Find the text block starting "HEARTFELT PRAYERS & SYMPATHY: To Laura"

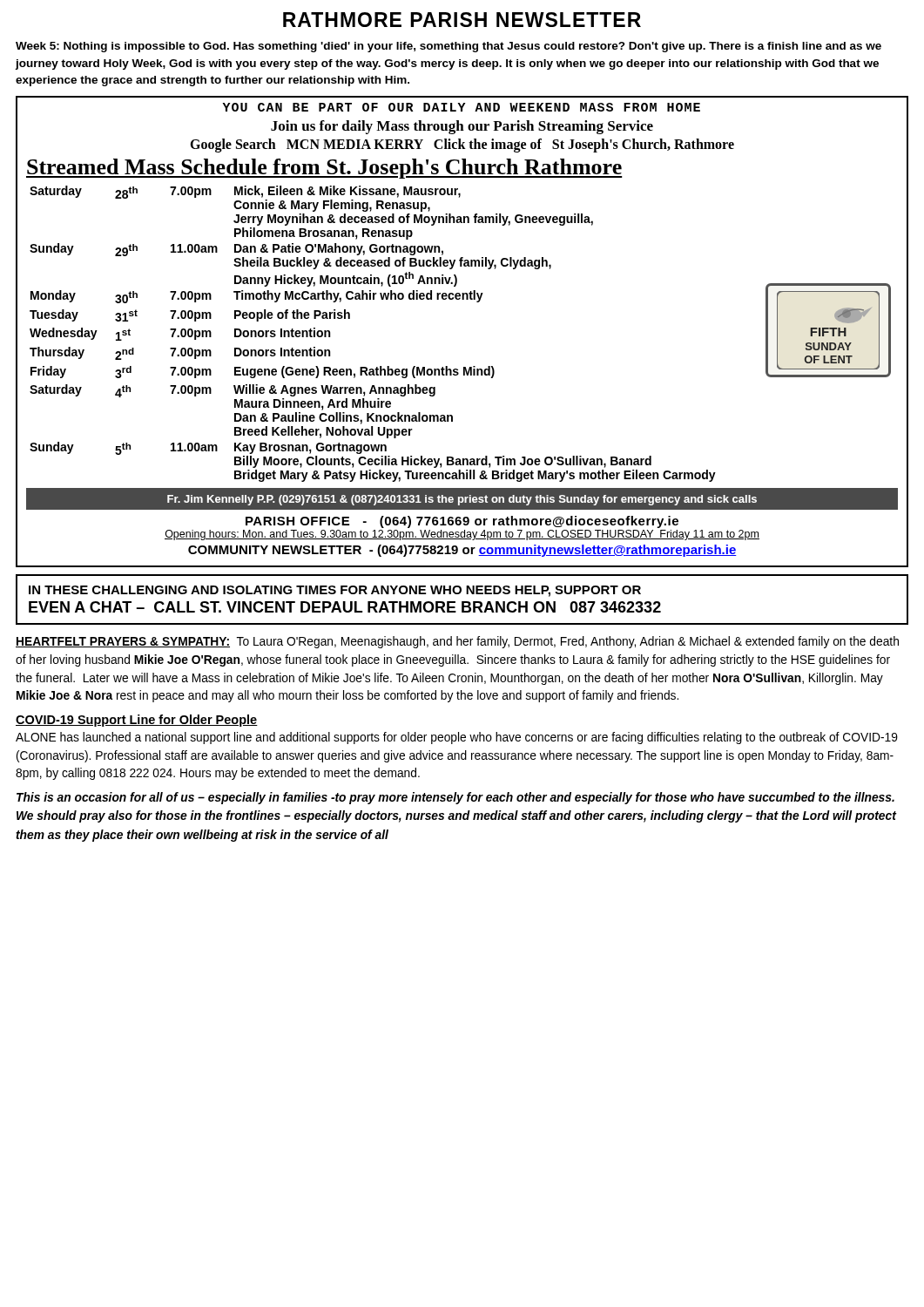[458, 669]
